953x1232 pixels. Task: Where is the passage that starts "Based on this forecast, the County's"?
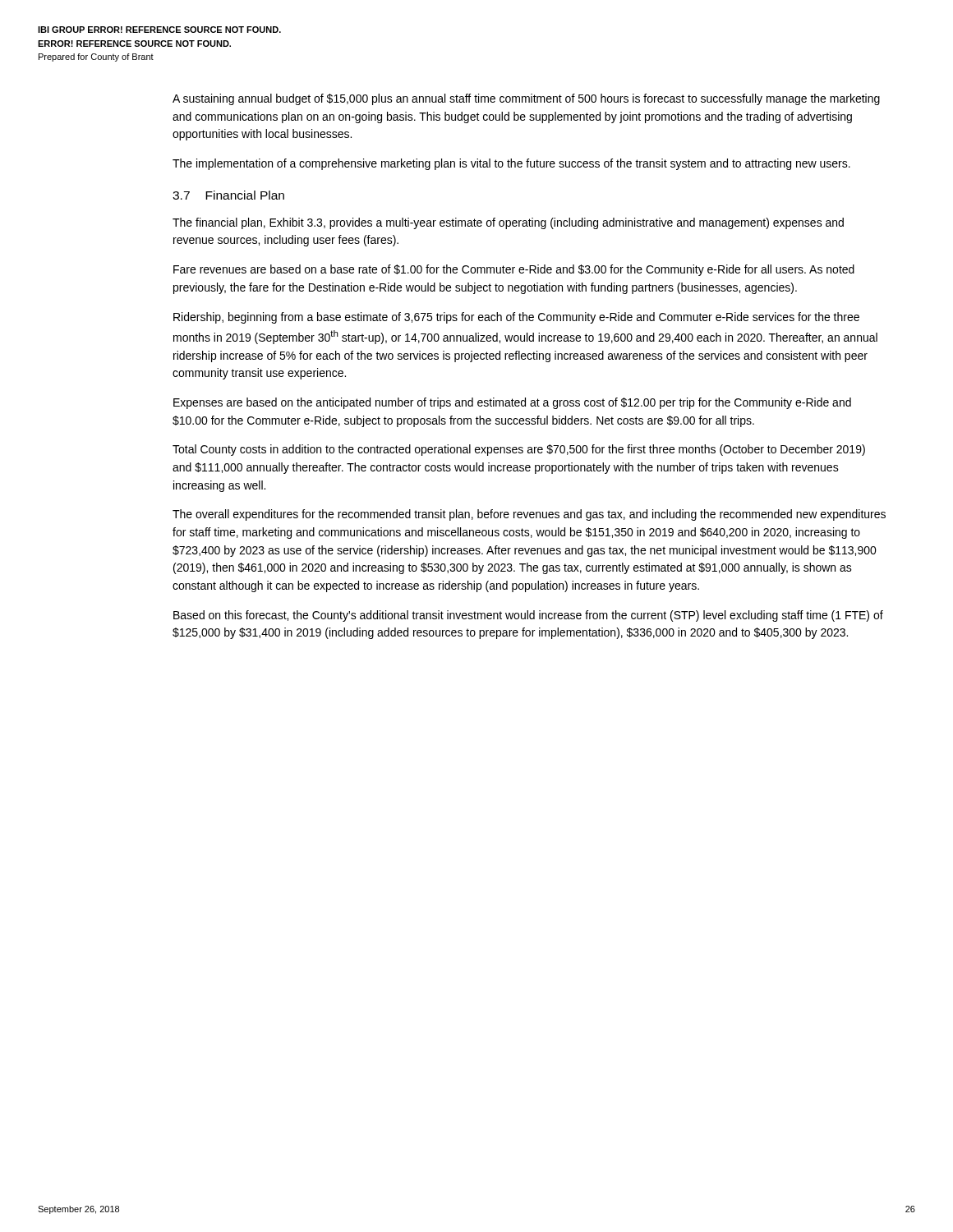[x=528, y=624]
